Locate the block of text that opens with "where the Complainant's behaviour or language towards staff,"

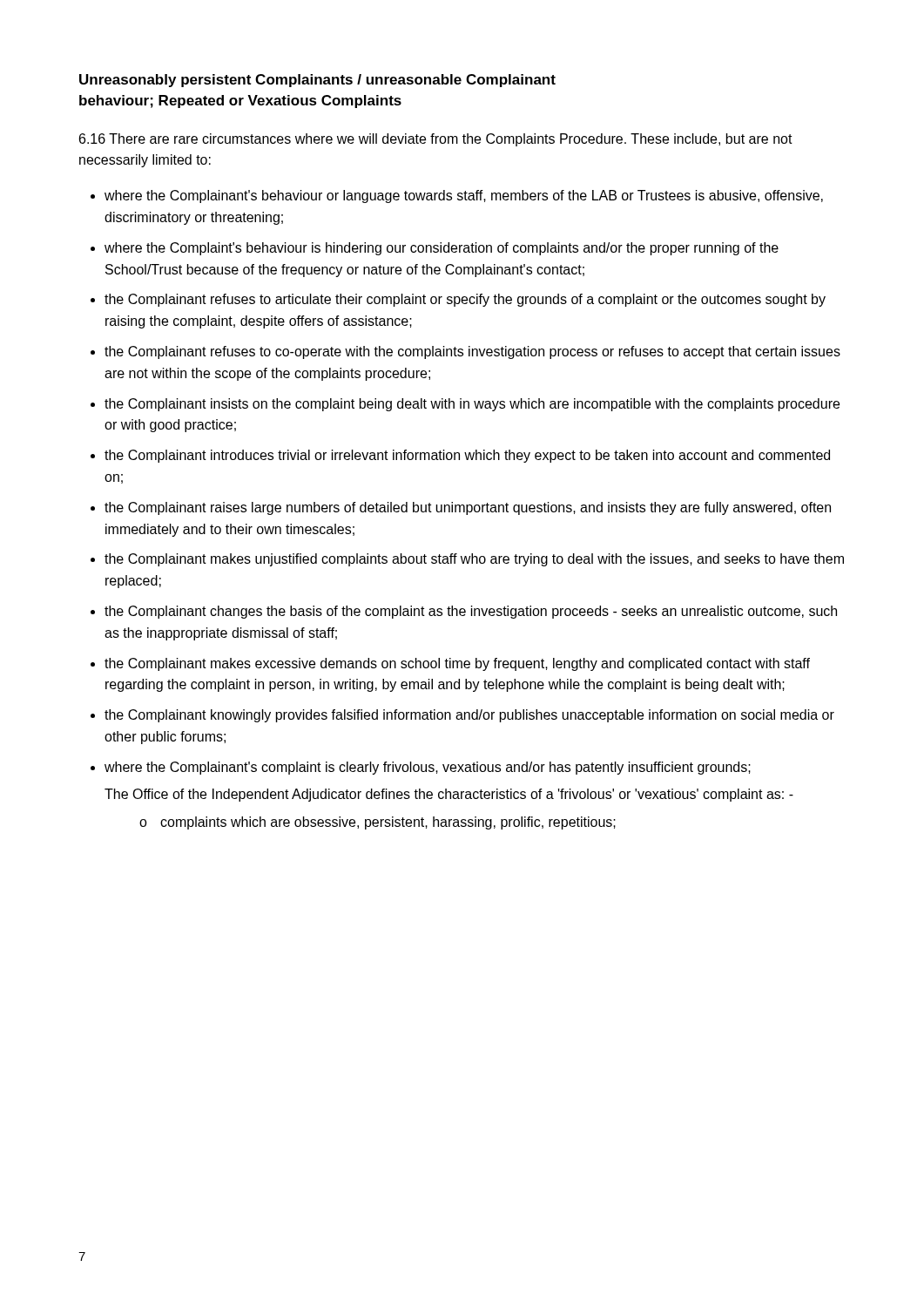click(x=475, y=207)
